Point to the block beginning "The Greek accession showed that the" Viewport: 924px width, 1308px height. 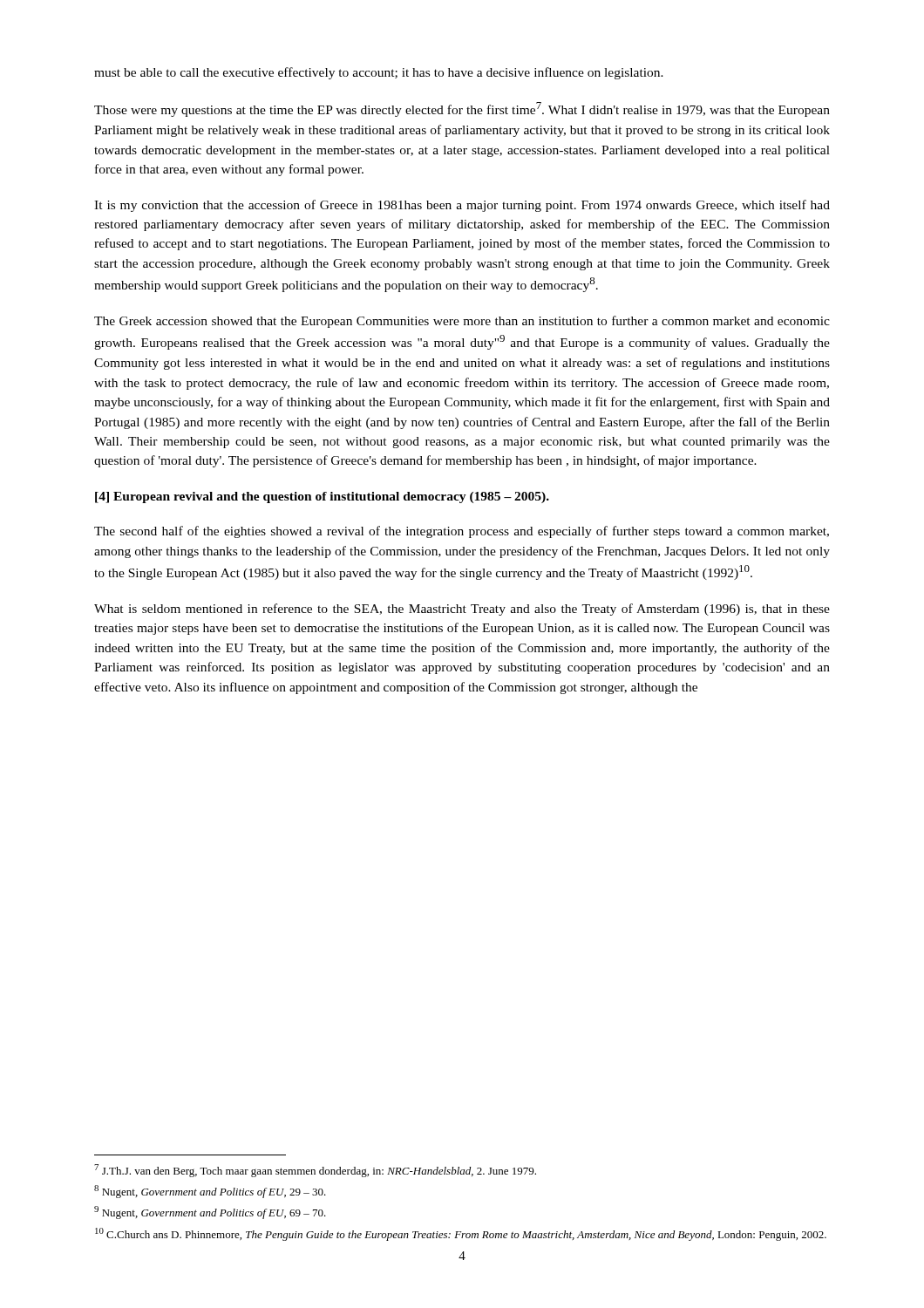[x=462, y=390]
